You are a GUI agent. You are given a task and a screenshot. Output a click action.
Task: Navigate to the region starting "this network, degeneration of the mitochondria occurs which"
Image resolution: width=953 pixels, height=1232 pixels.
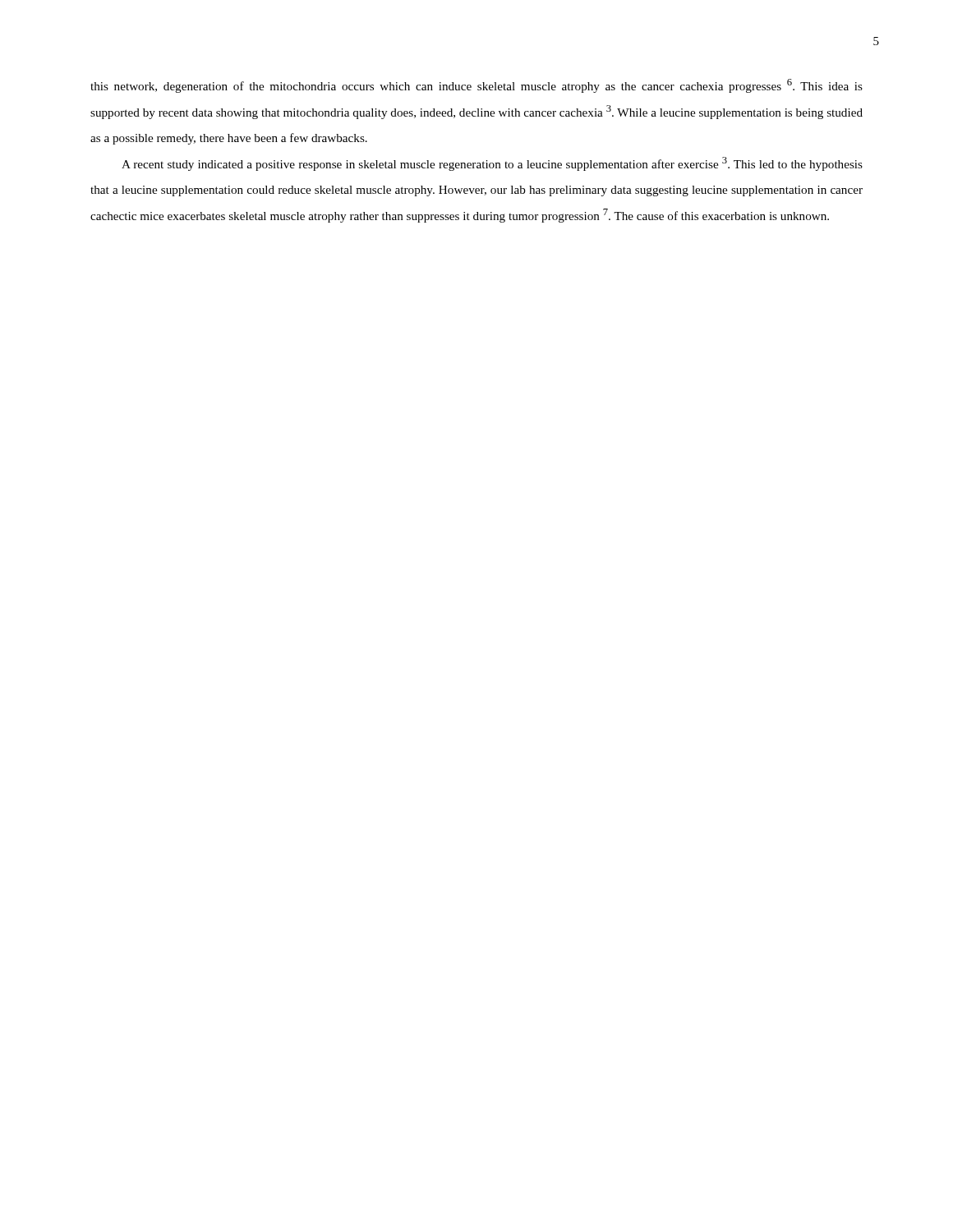pos(476,111)
